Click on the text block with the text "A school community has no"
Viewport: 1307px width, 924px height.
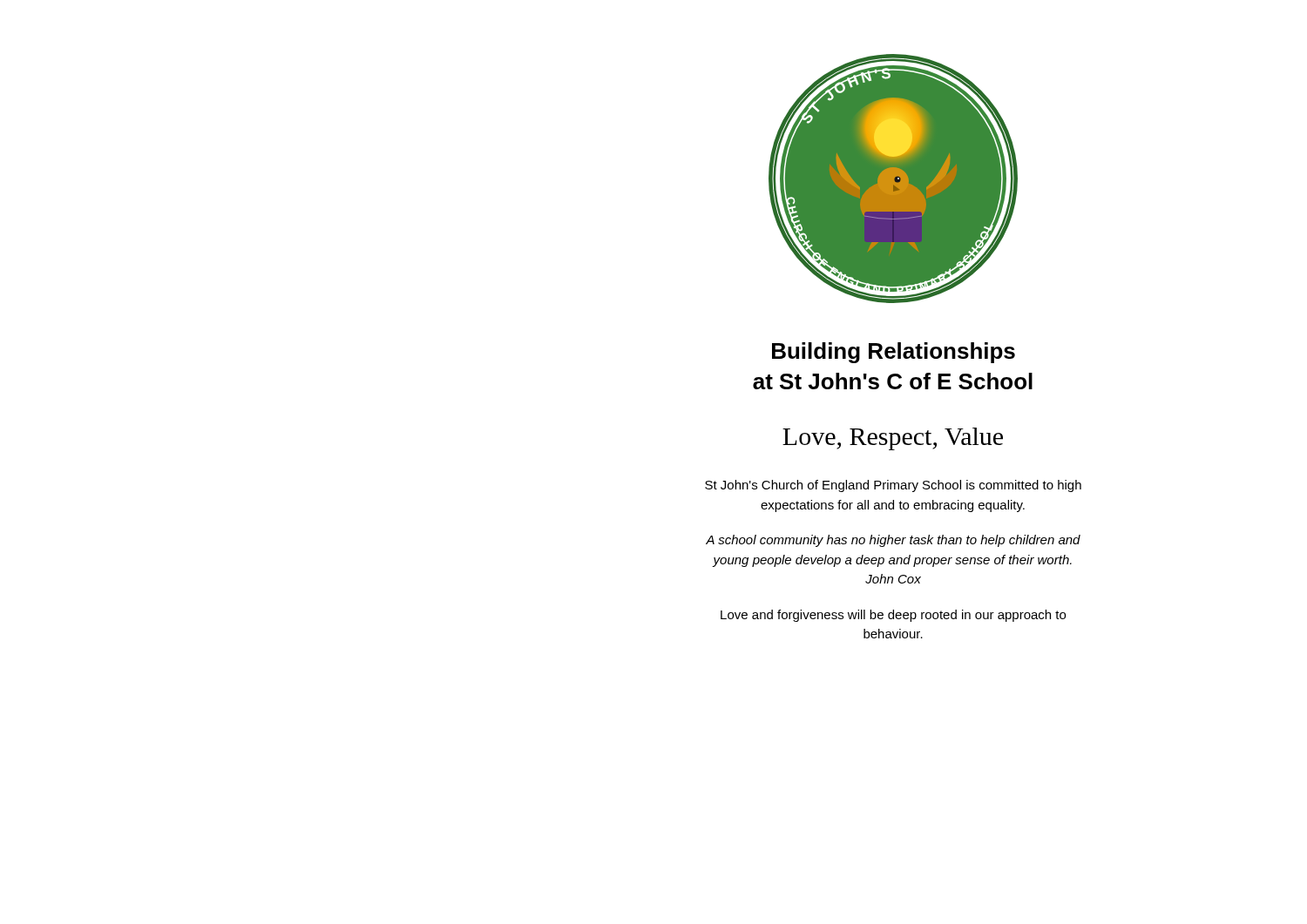tap(893, 560)
